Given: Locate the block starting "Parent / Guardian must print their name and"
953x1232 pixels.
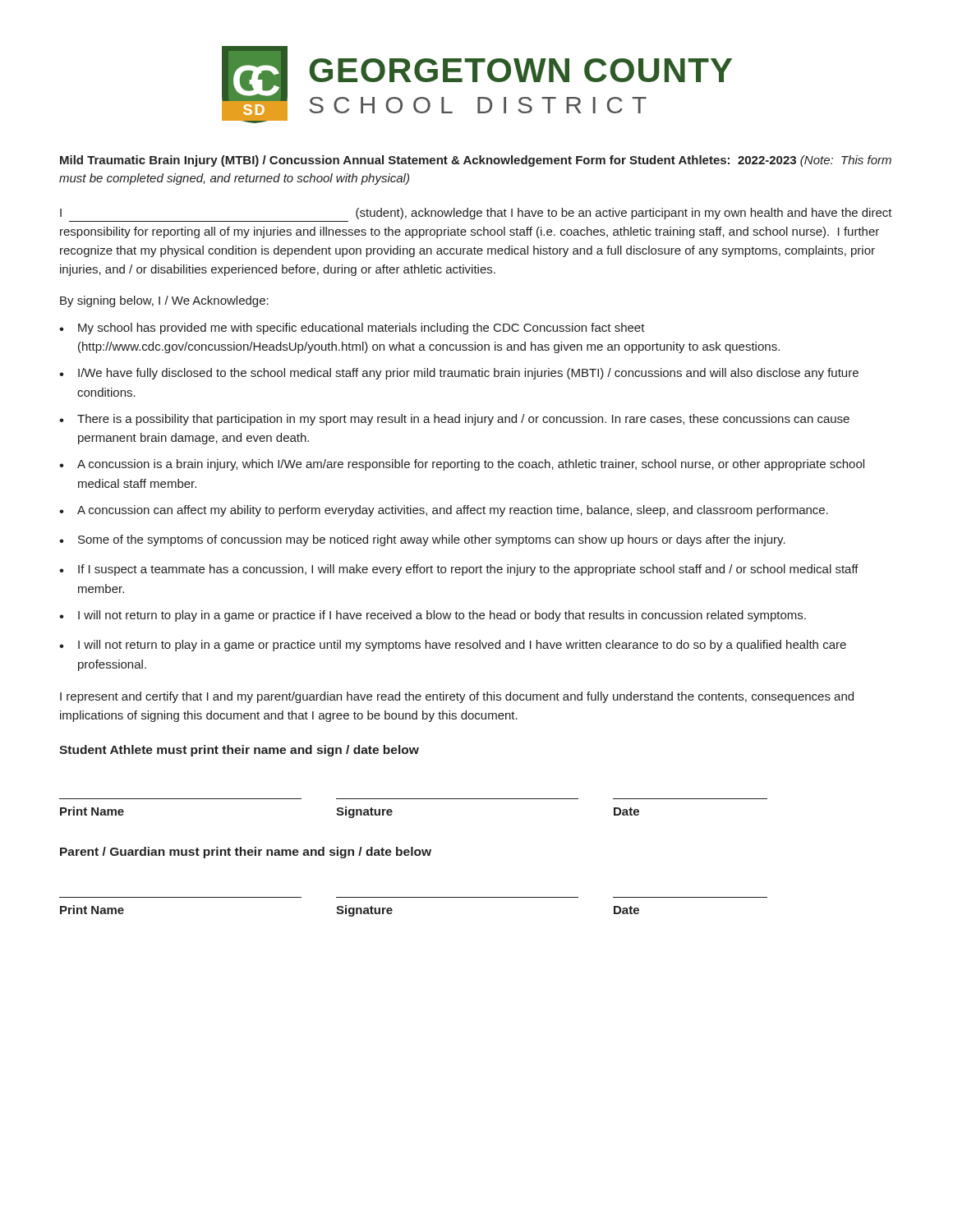Looking at the screenshot, I should pos(245,852).
